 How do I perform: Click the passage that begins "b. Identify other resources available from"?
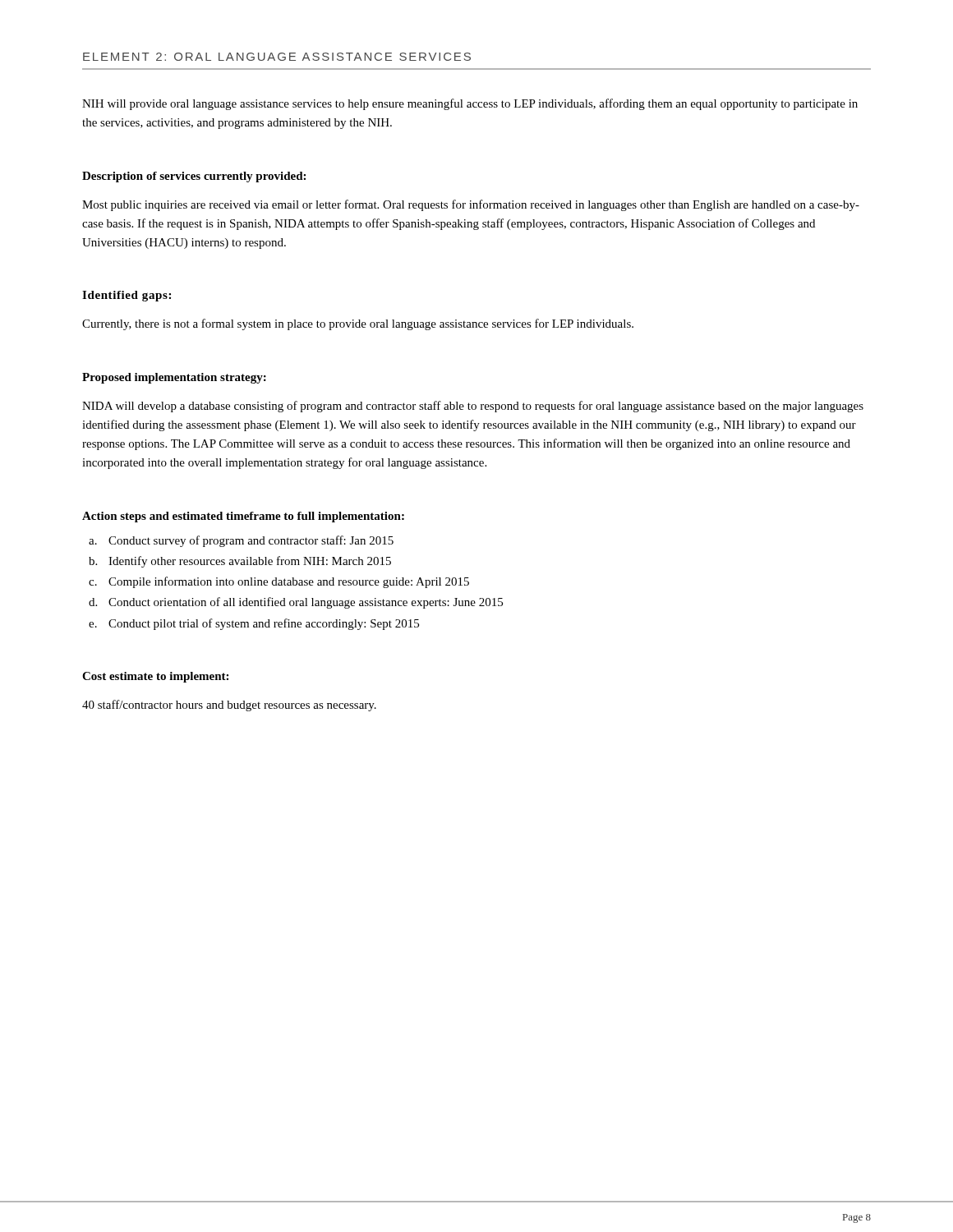tap(240, 562)
